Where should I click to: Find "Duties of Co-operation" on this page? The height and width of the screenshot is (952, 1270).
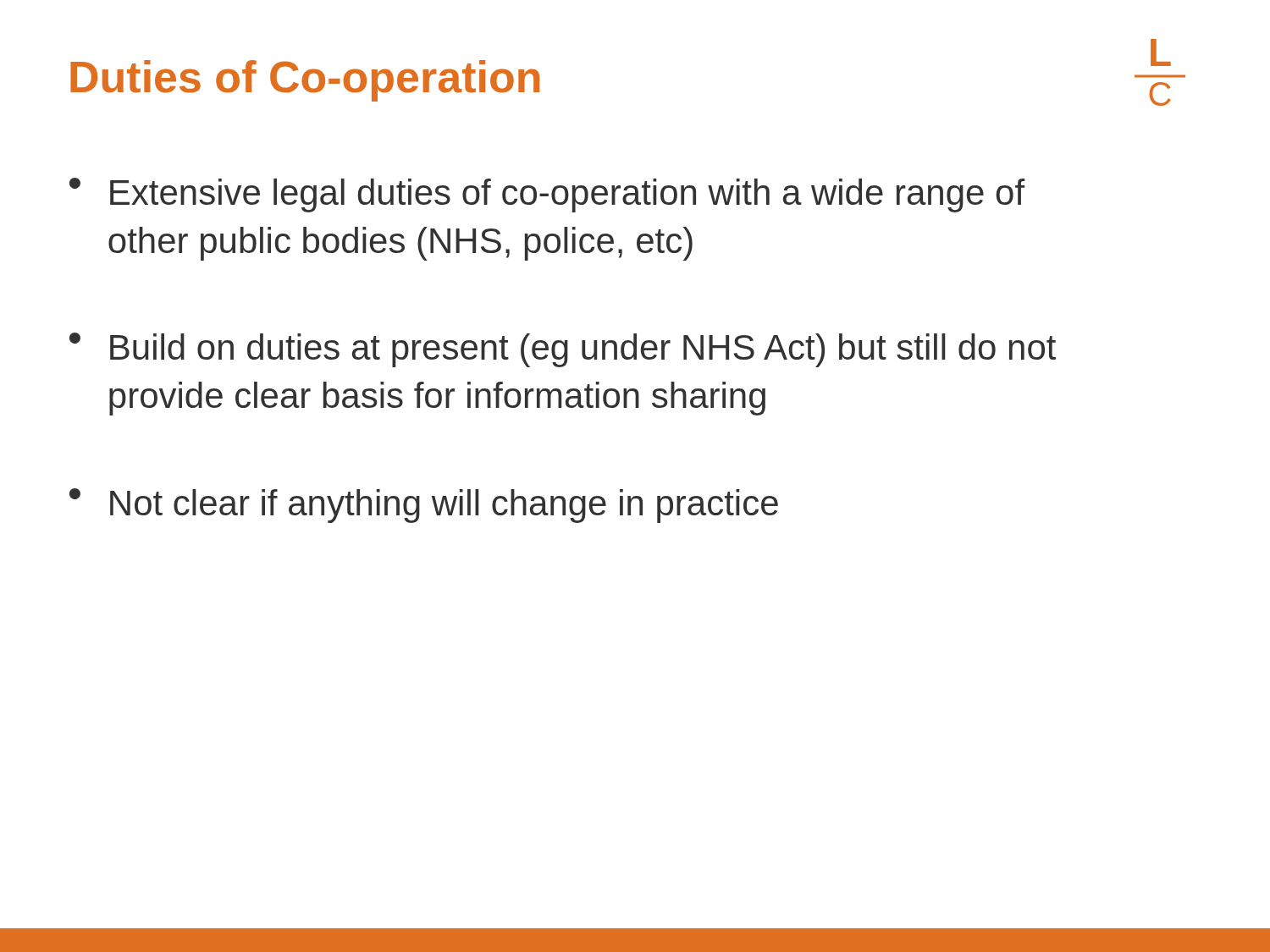point(305,77)
